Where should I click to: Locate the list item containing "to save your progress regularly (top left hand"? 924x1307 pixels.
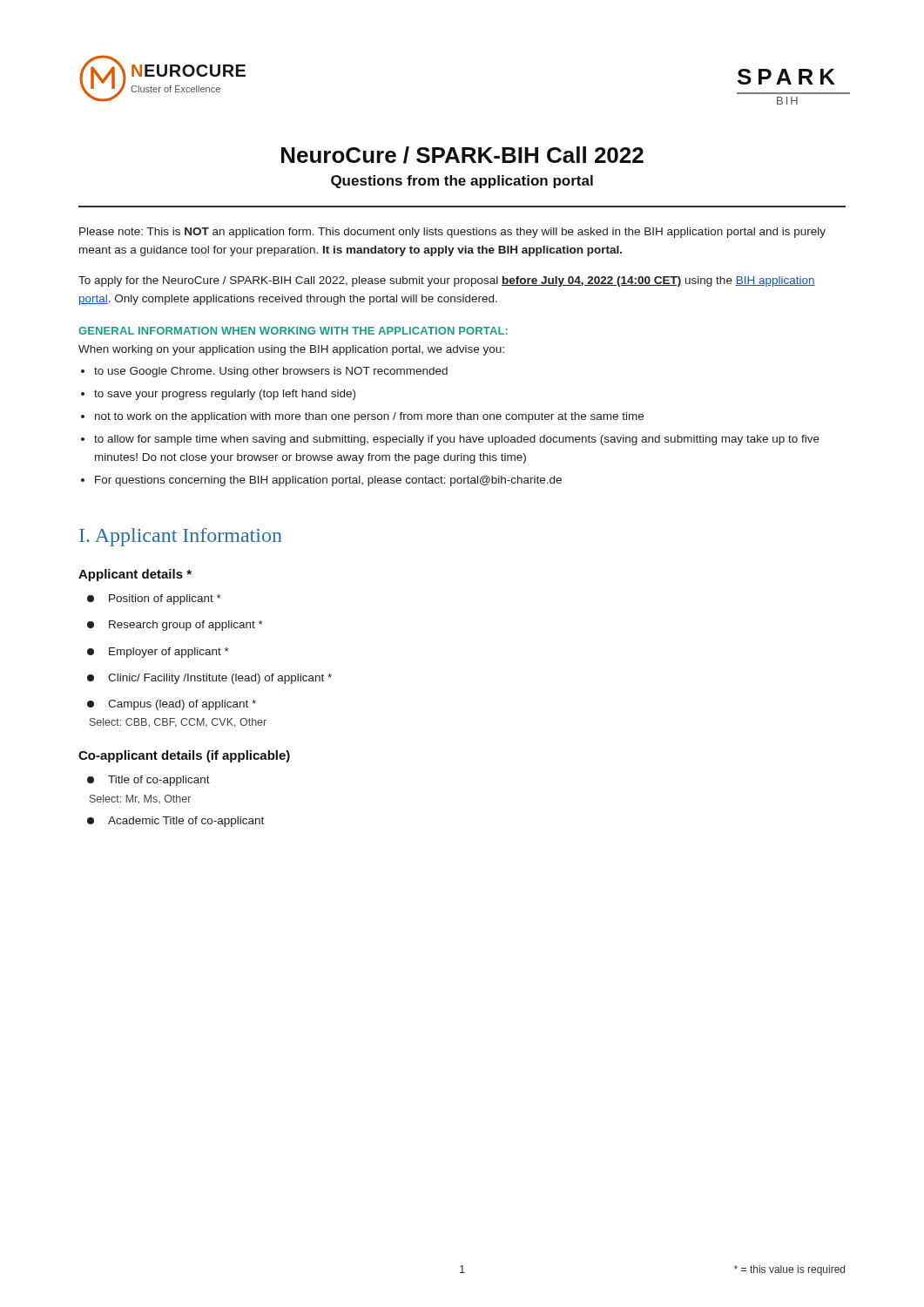[x=225, y=393]
